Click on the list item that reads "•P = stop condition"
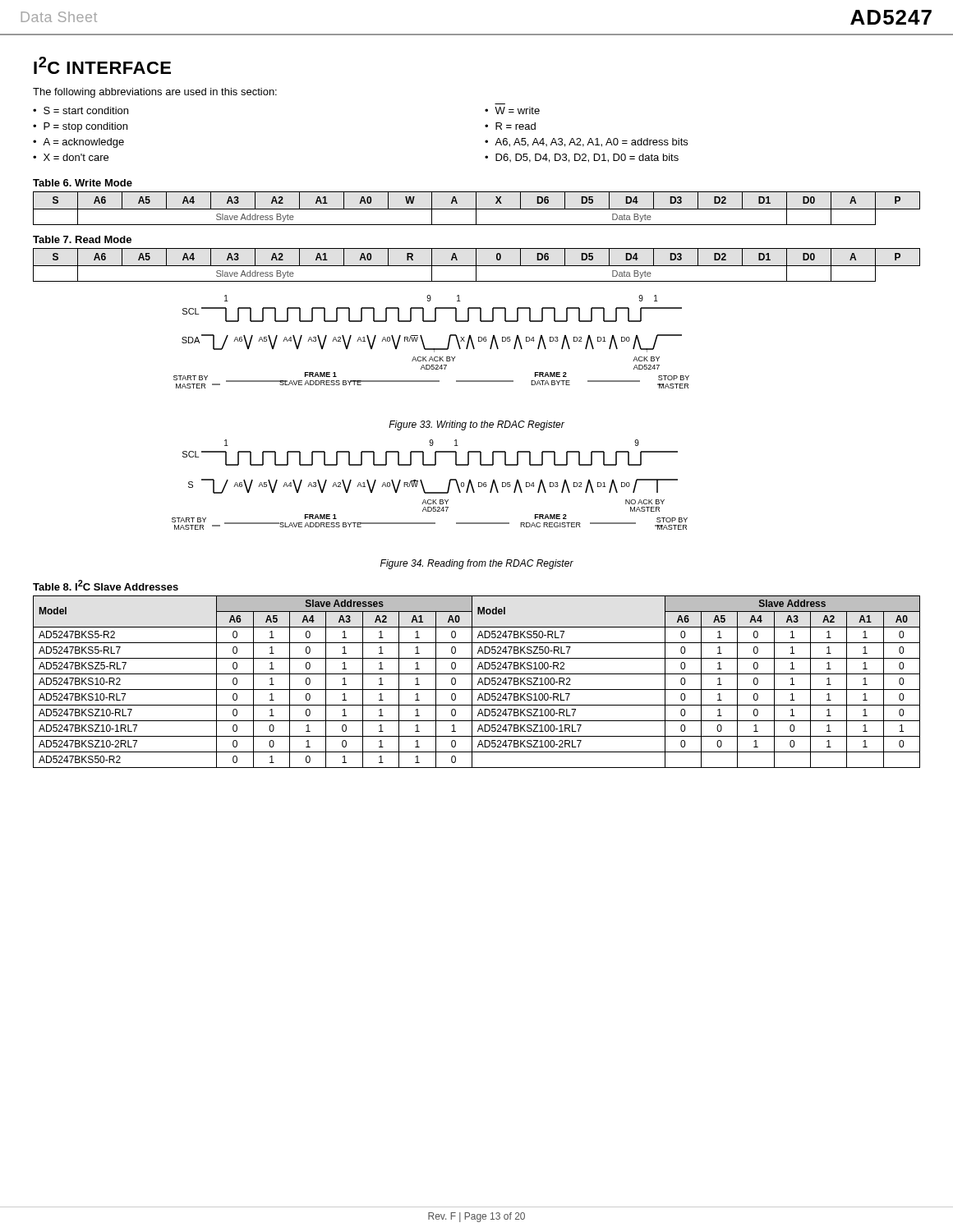Viewport: 953px width, 1232px height. pyautogui.click(x=81, y=126)
